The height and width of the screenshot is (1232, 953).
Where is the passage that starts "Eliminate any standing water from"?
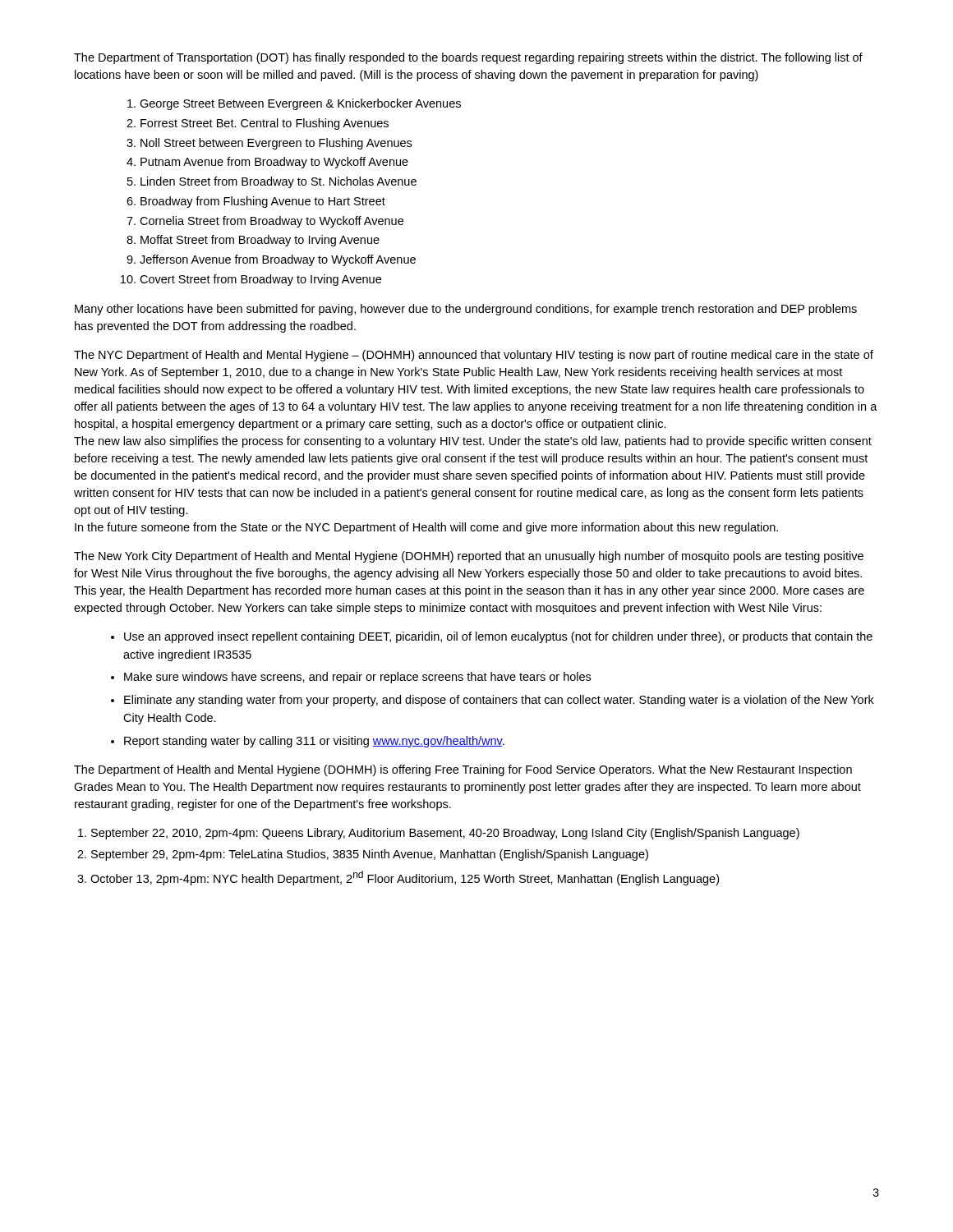click(x=499, y=709)
